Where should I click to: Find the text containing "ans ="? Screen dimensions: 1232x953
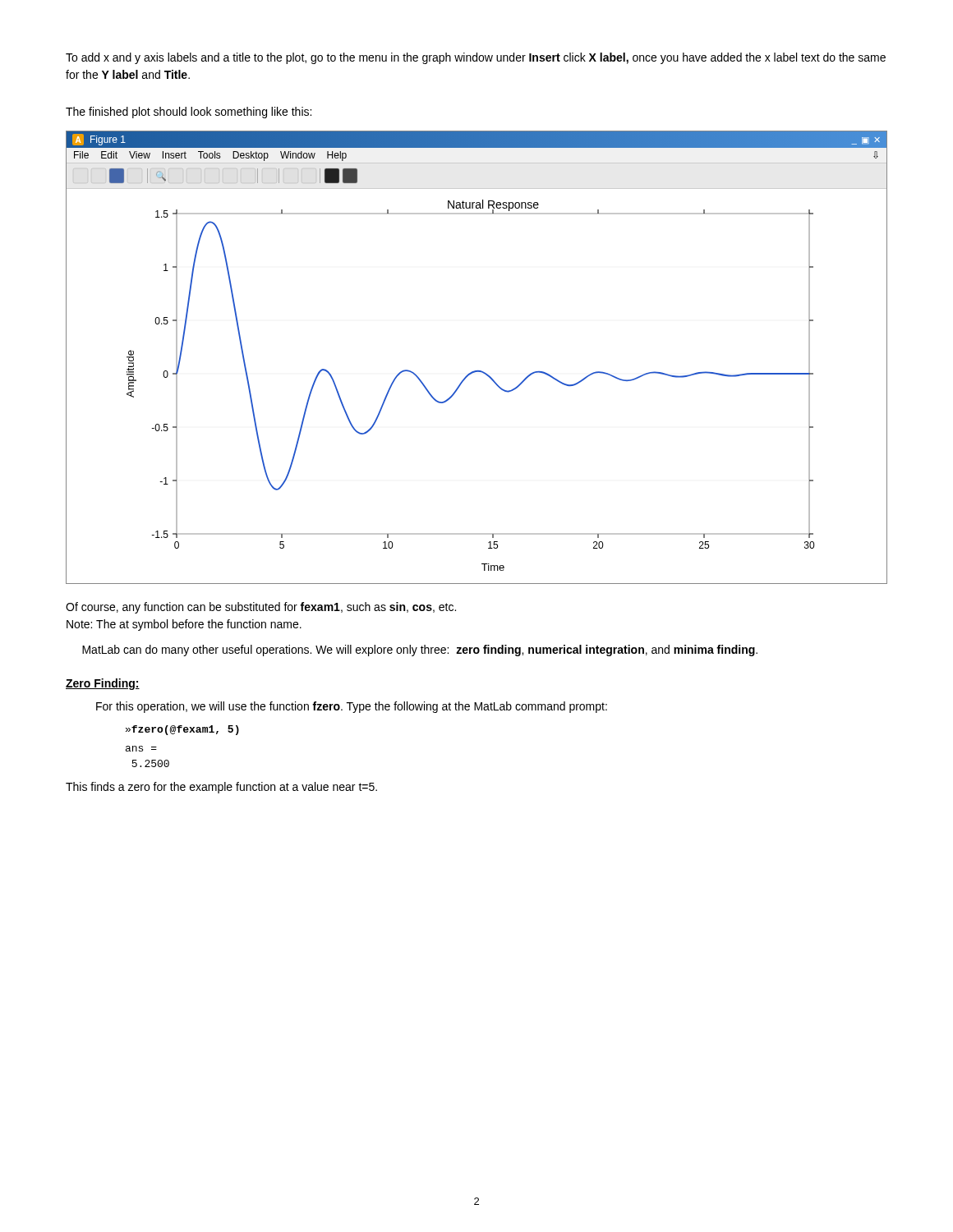coord(141,749)
